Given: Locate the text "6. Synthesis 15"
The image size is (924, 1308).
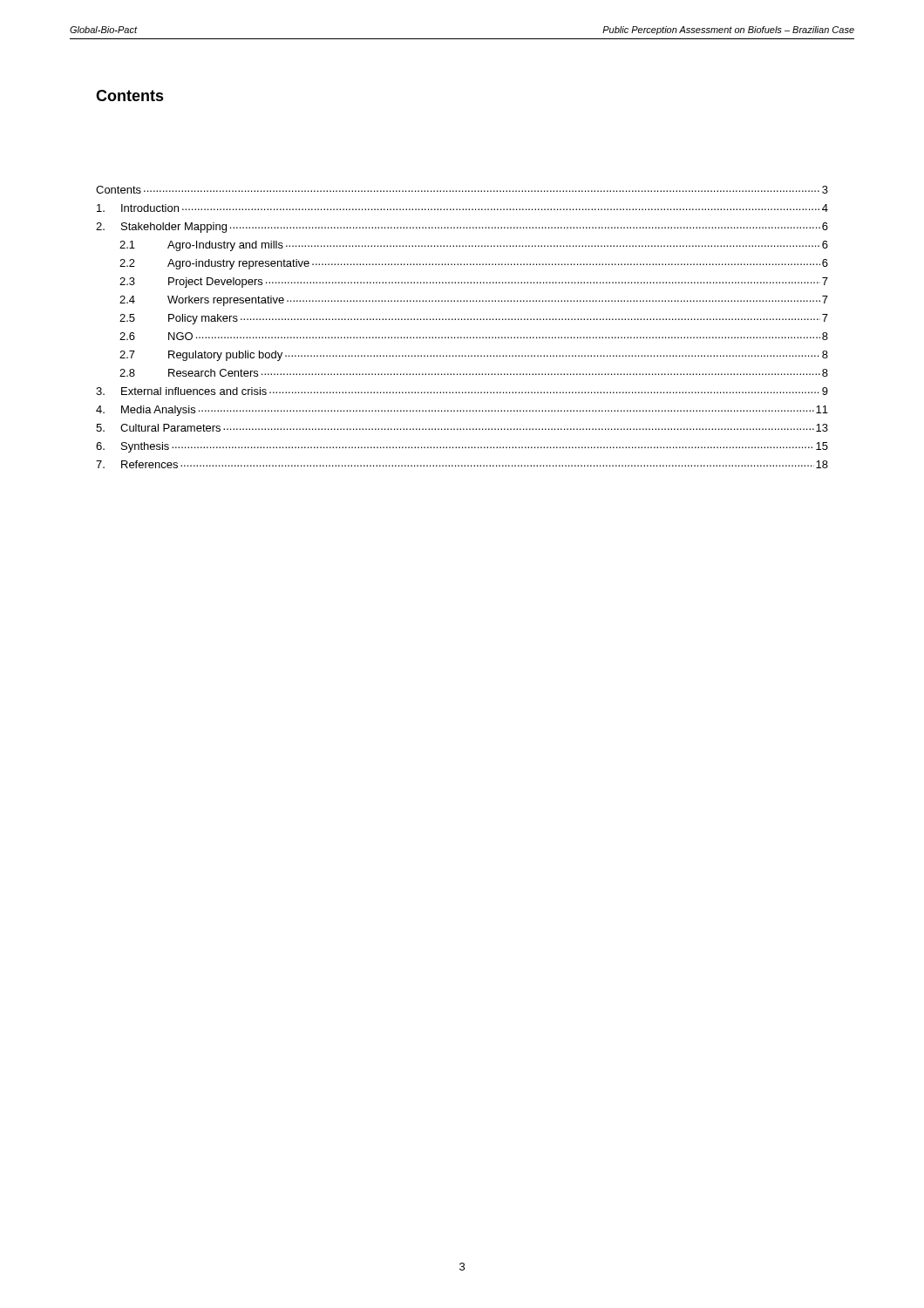Looking at the screenshot, I should 462,446.
